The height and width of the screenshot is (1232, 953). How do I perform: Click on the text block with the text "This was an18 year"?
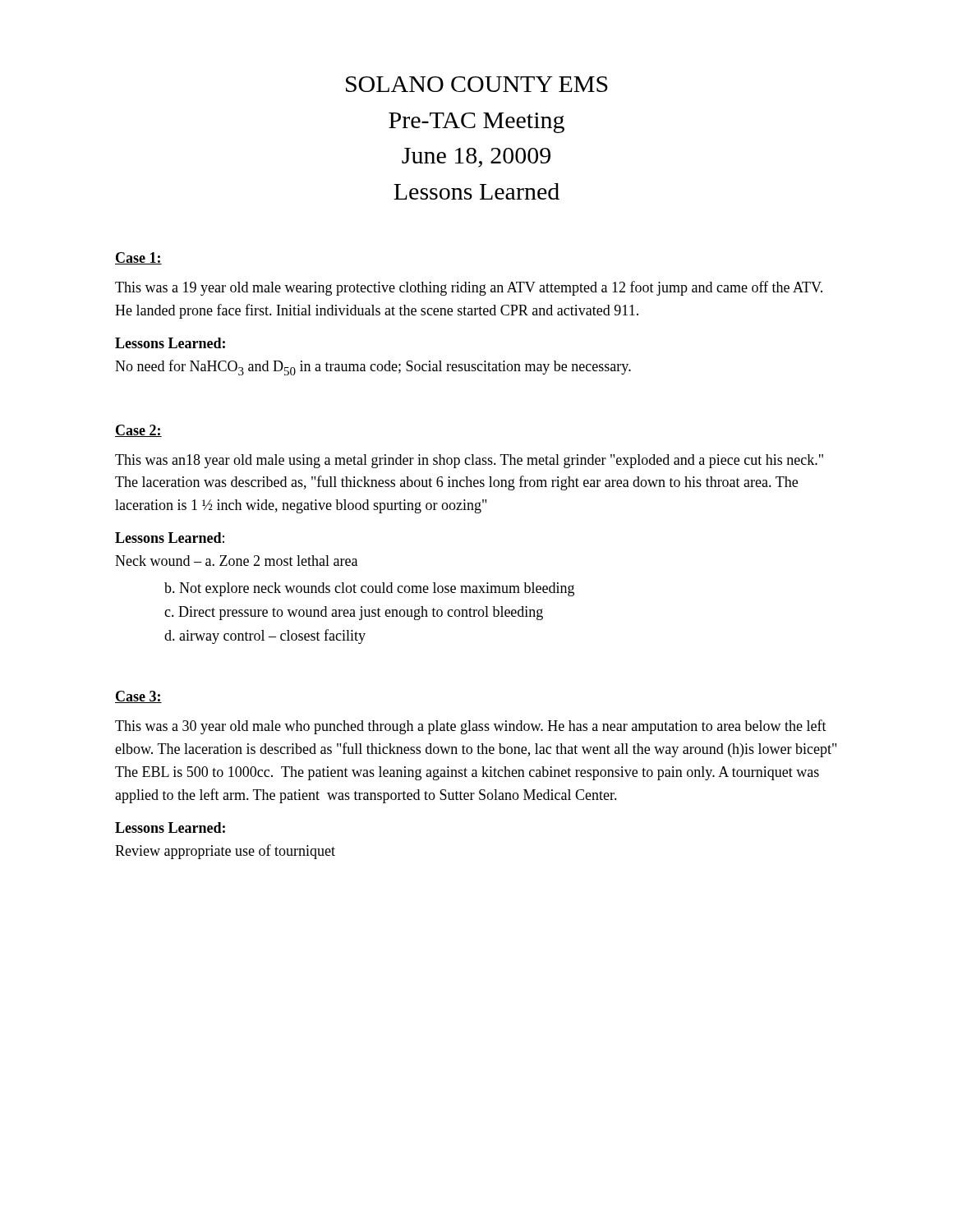(x=470, y=482)
